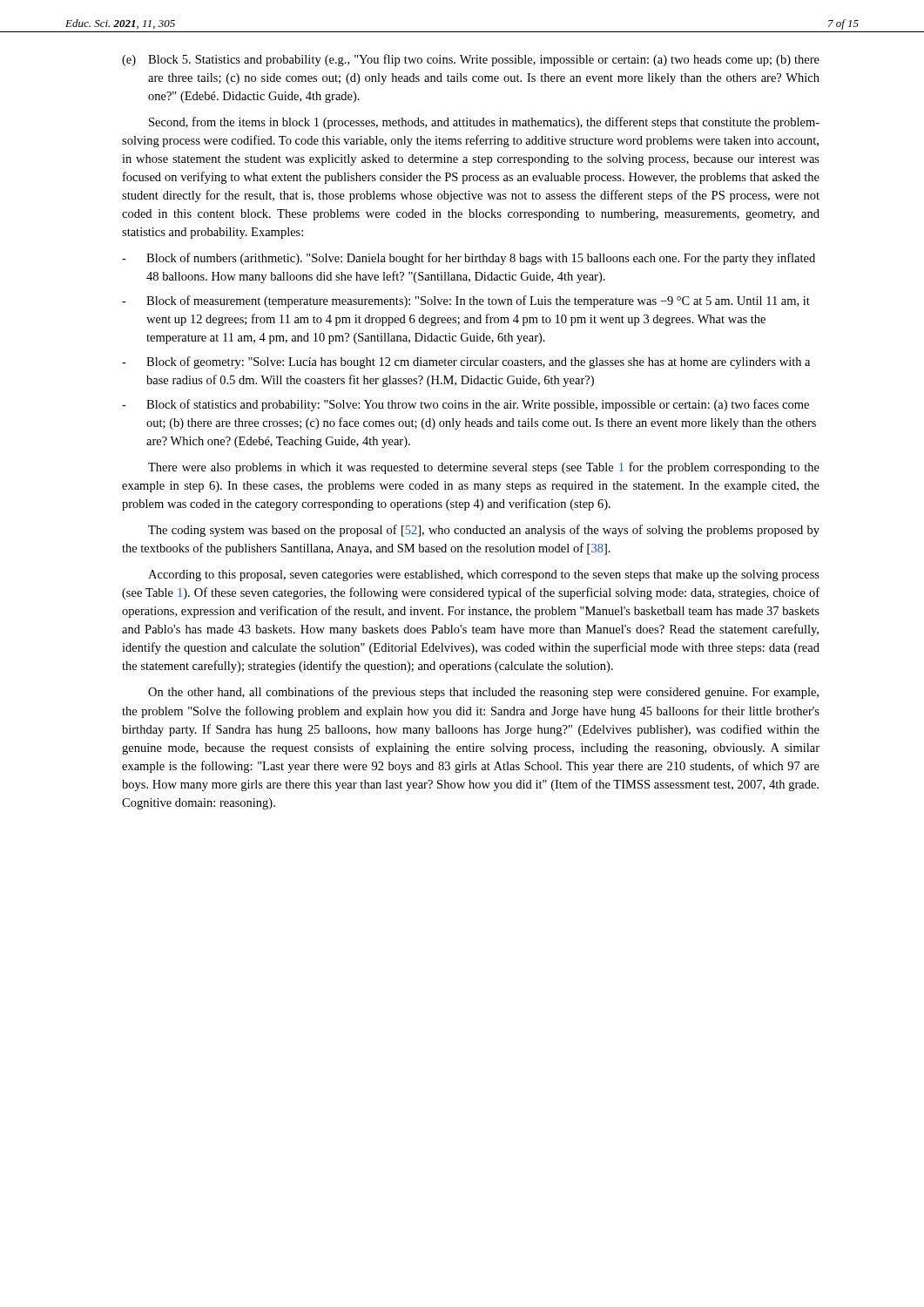Locate the list item with the text "- Block of geometry: "Solve: Lucía has bought"
Viewport: 924px width, 1307px height.
tap(471, 371)
